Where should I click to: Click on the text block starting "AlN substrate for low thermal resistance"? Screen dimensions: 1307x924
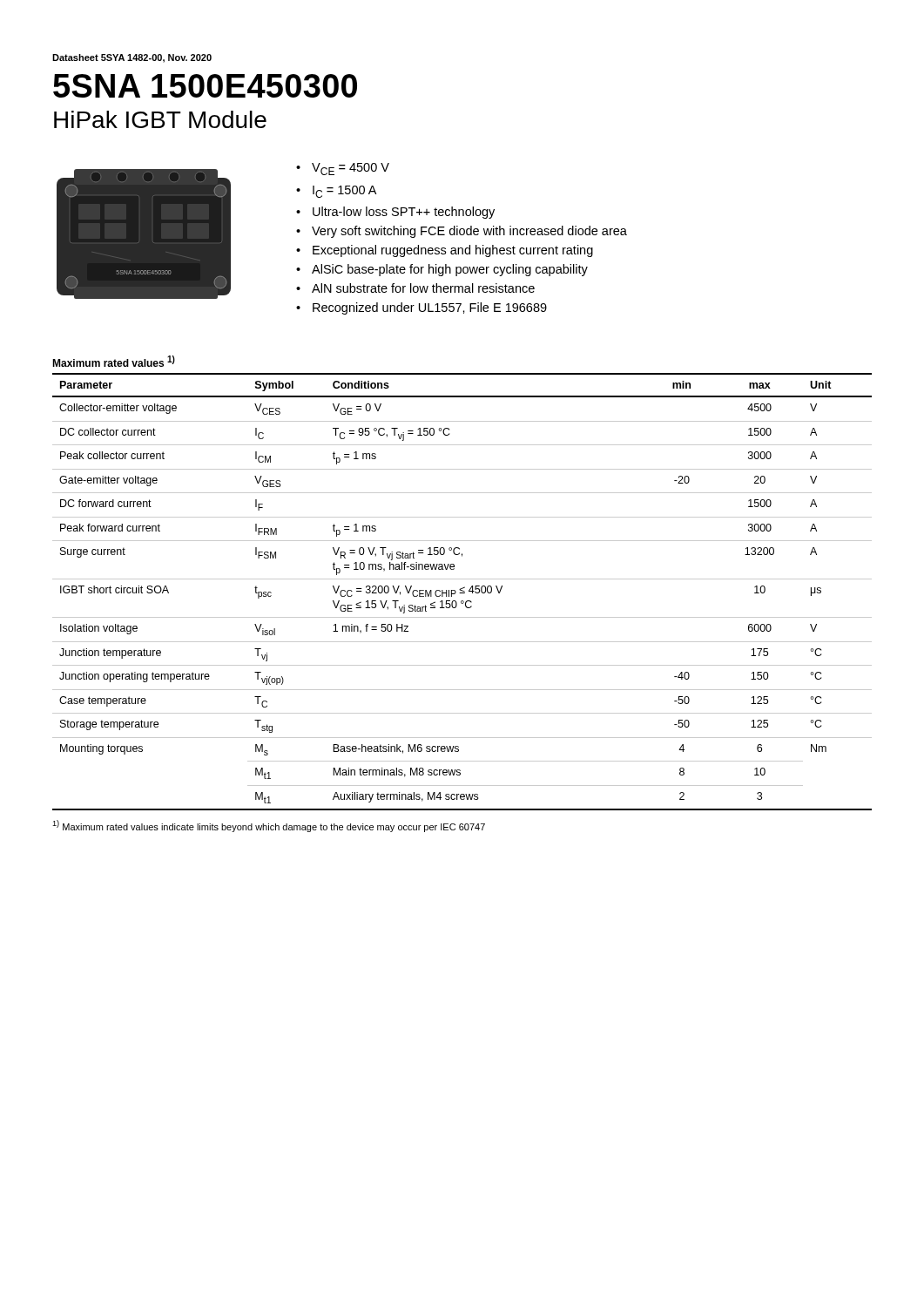click(x=423, y=289)
